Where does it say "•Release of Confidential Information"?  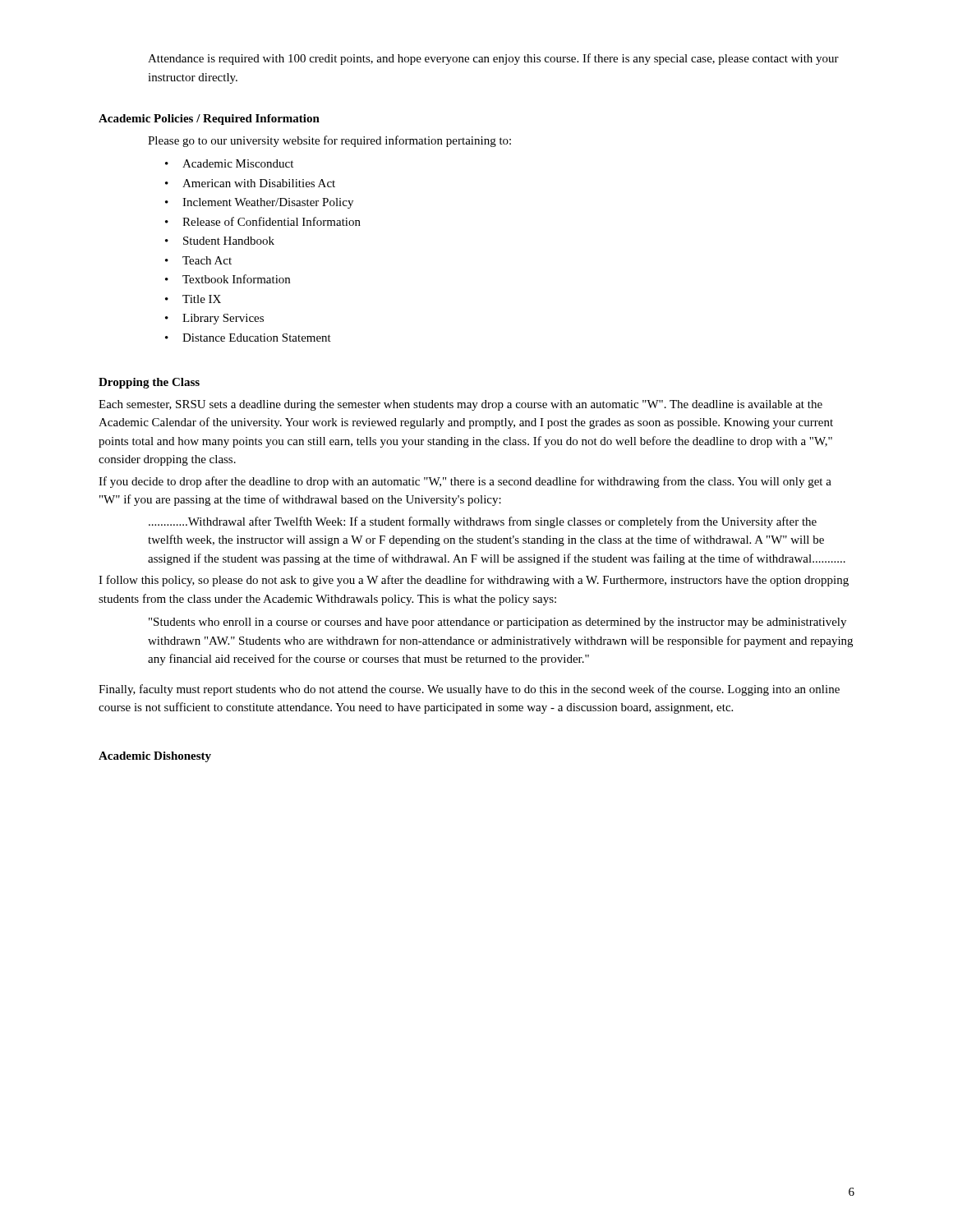[x=263, y=222]
